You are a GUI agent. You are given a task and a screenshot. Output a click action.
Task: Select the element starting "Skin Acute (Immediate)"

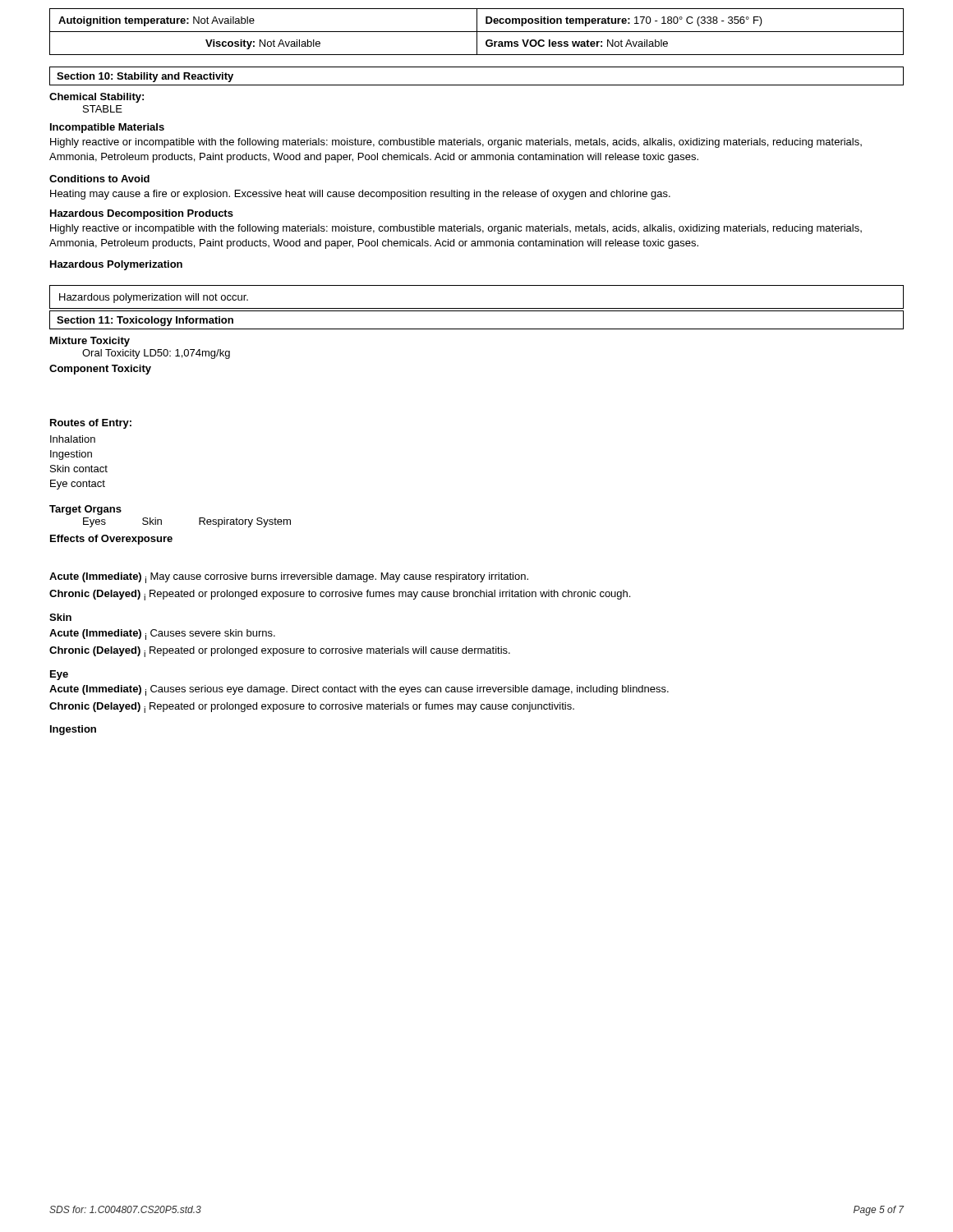coord(60,617)
